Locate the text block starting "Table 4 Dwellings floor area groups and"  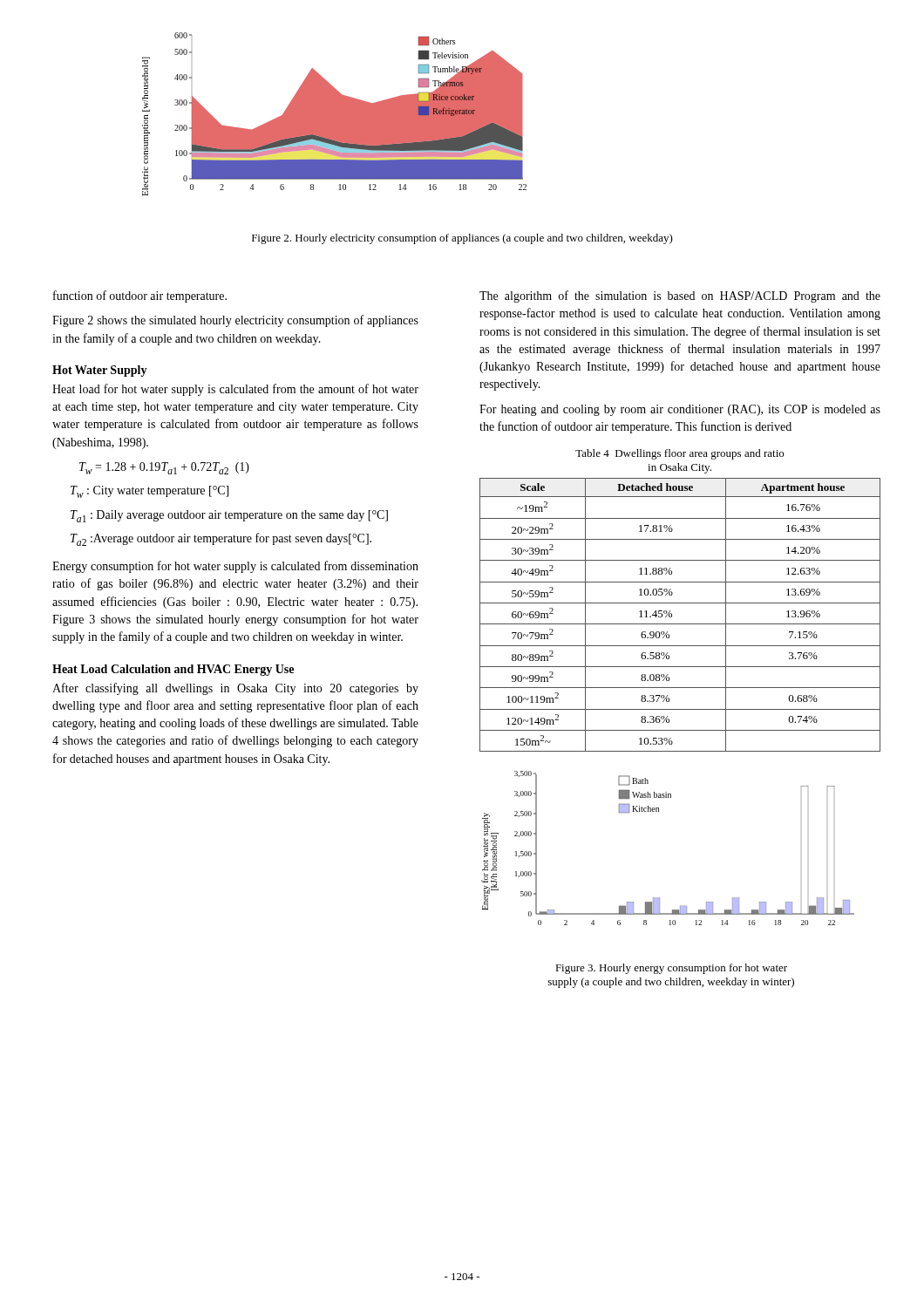click(680, 460)
